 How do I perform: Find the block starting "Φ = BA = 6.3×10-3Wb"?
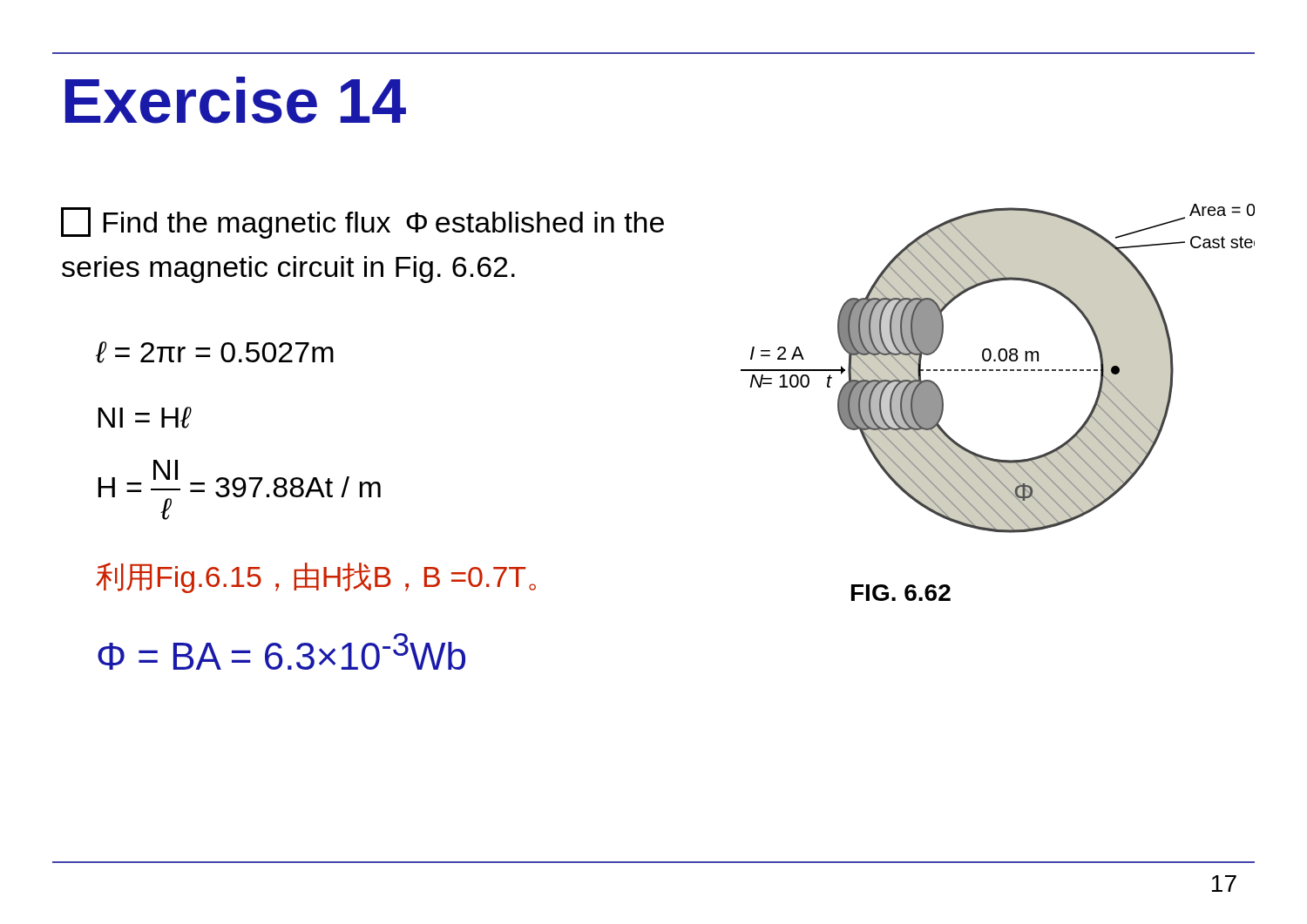tap(281, 652)
